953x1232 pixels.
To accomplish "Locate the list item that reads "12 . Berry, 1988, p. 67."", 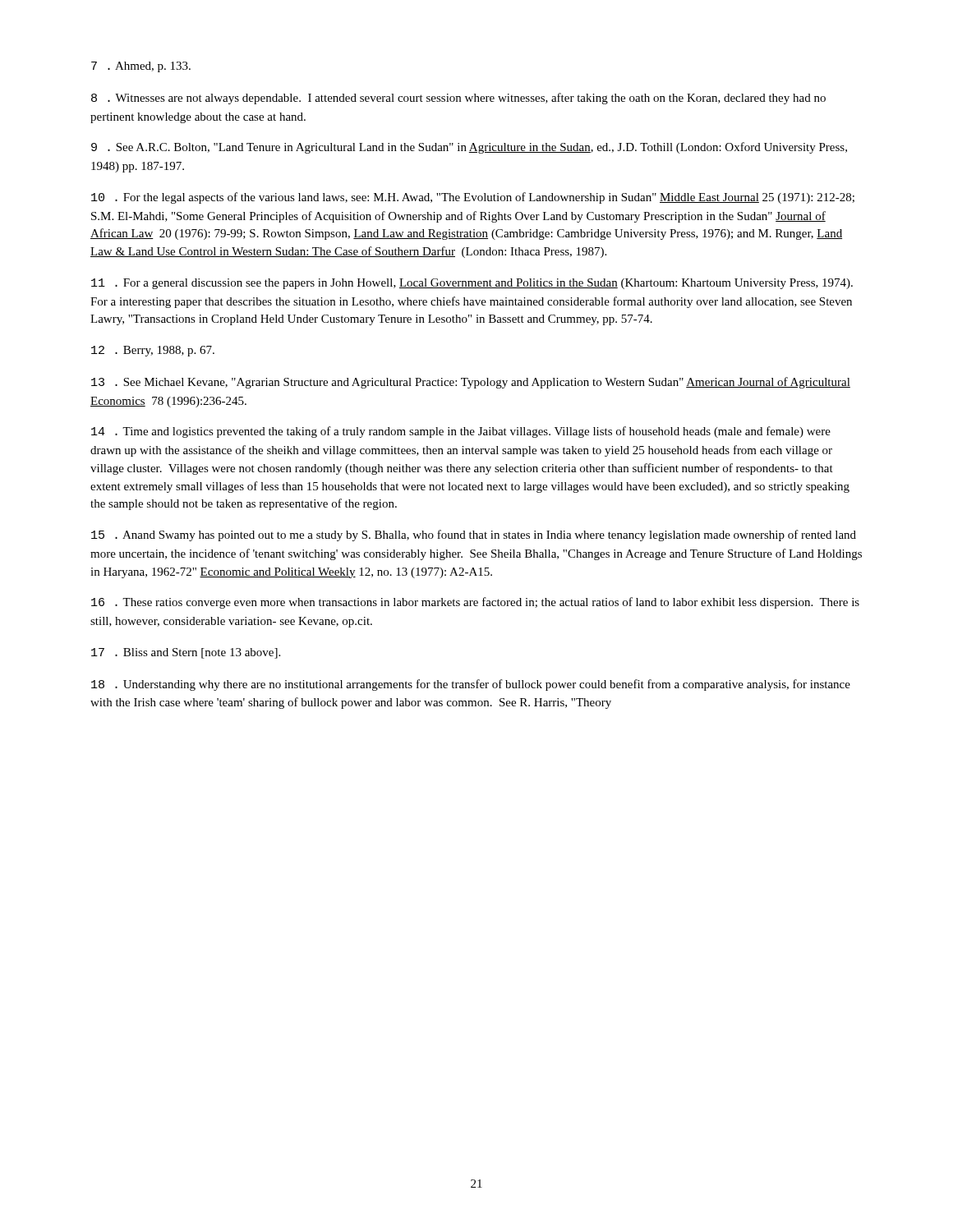I will (x=153, y=351).
